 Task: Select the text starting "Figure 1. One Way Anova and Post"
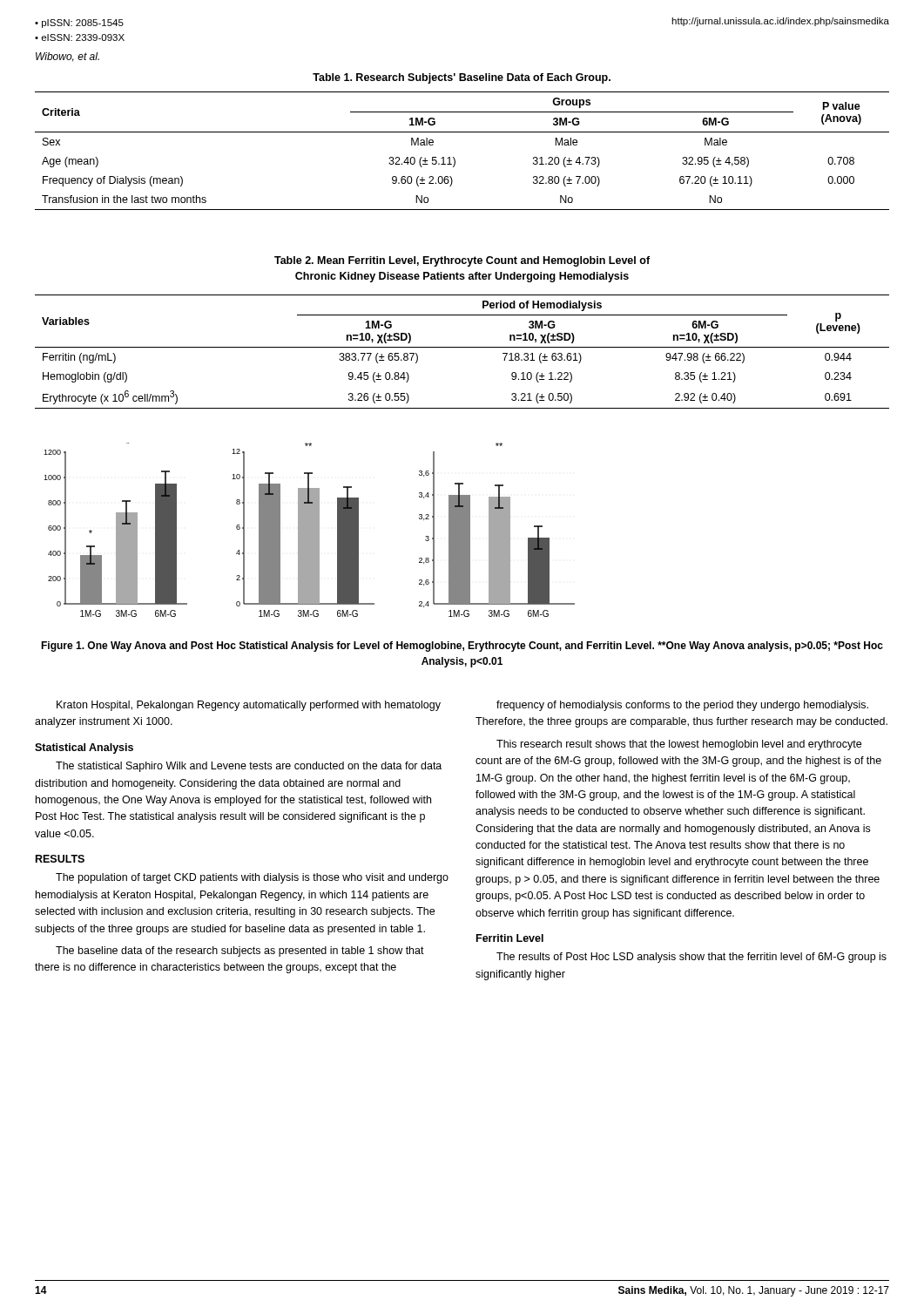coord(462,654)
